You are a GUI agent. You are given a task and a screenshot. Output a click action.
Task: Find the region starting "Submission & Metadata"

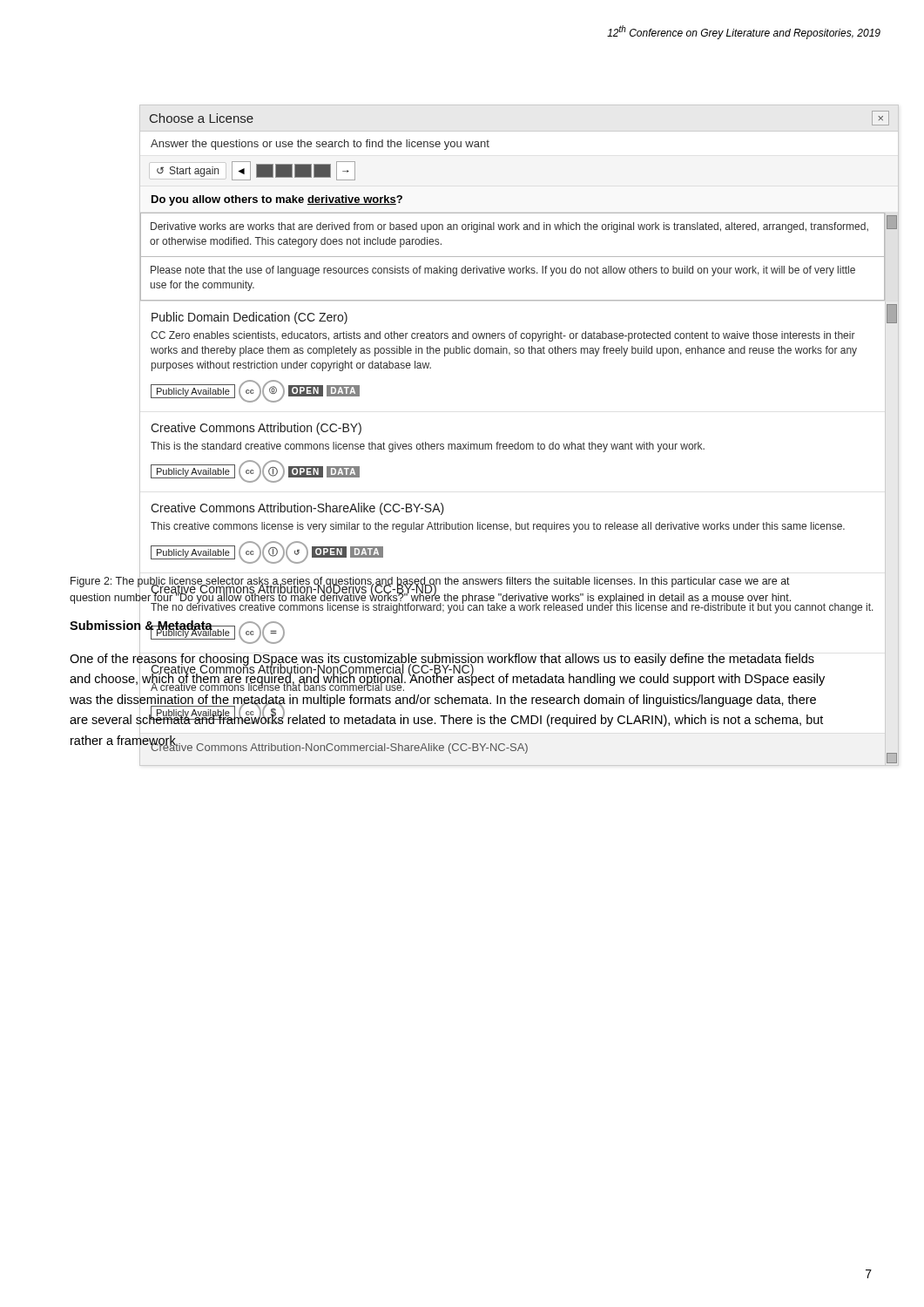[141, 626]
